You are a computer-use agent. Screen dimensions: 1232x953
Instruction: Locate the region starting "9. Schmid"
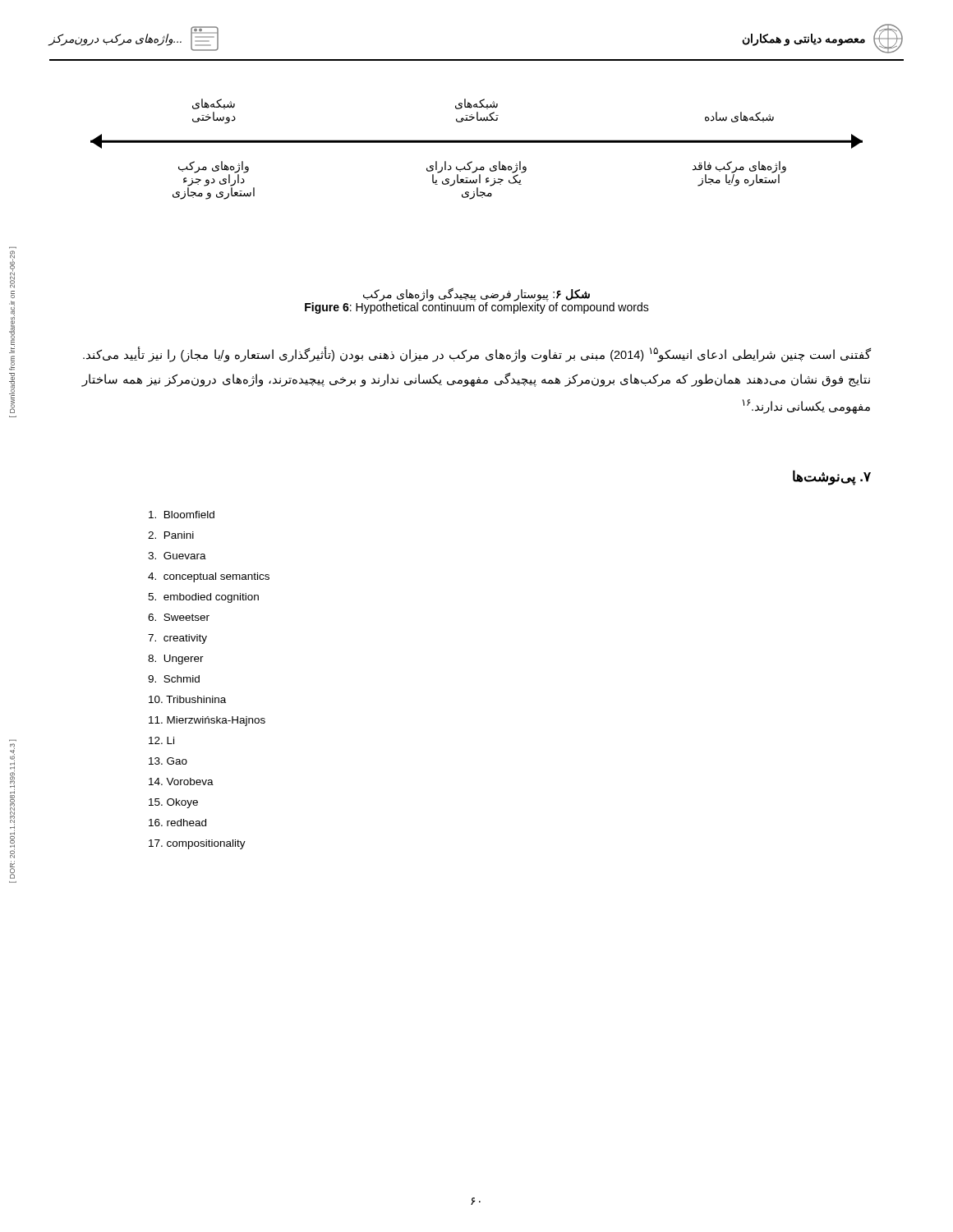174,679
